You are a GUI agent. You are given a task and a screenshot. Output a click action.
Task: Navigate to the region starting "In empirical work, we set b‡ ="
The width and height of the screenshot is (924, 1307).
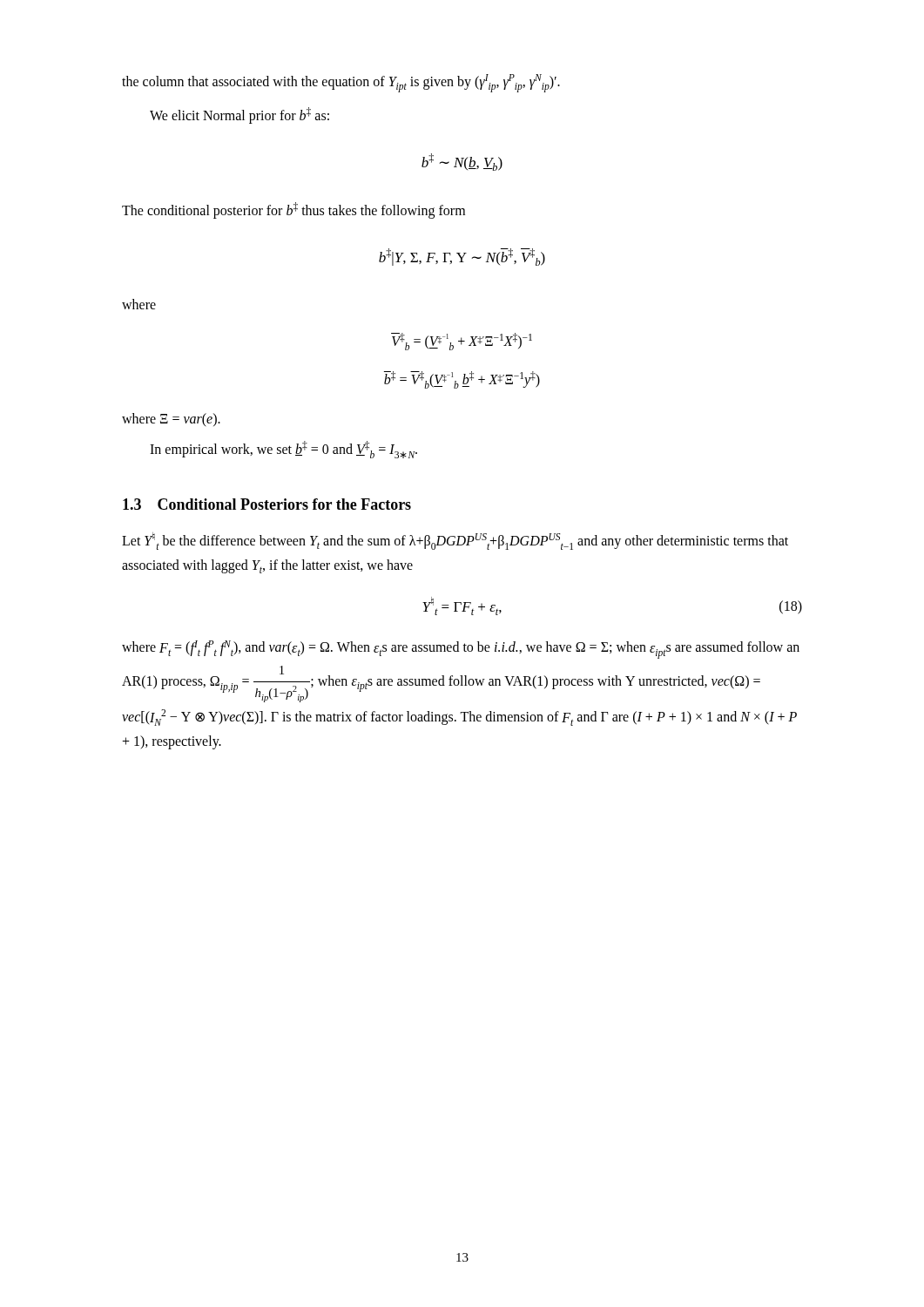[x=284, y=450]
